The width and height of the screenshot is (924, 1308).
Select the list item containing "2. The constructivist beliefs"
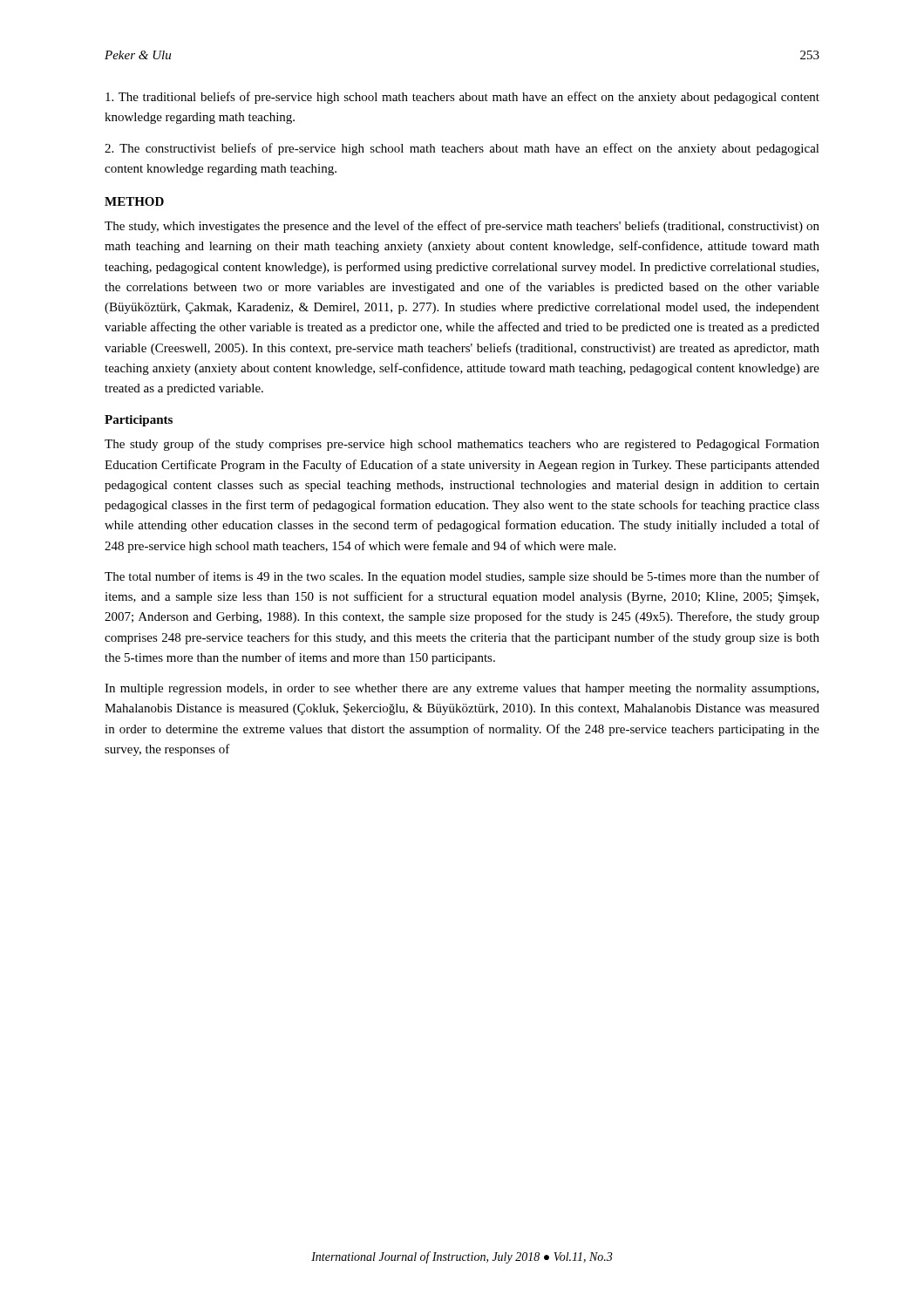click(462, 158)
